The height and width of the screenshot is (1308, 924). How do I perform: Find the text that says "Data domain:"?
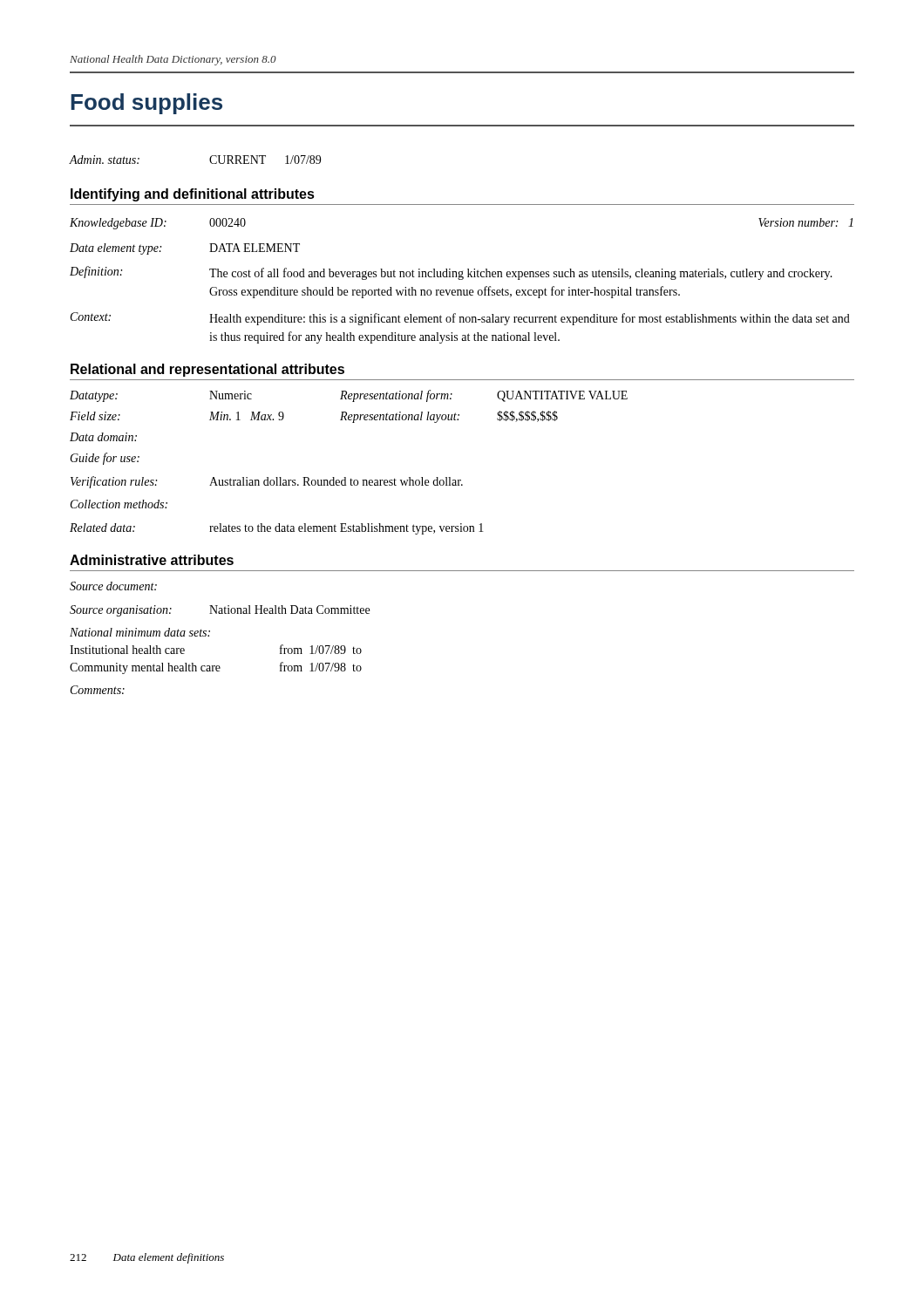139,438
